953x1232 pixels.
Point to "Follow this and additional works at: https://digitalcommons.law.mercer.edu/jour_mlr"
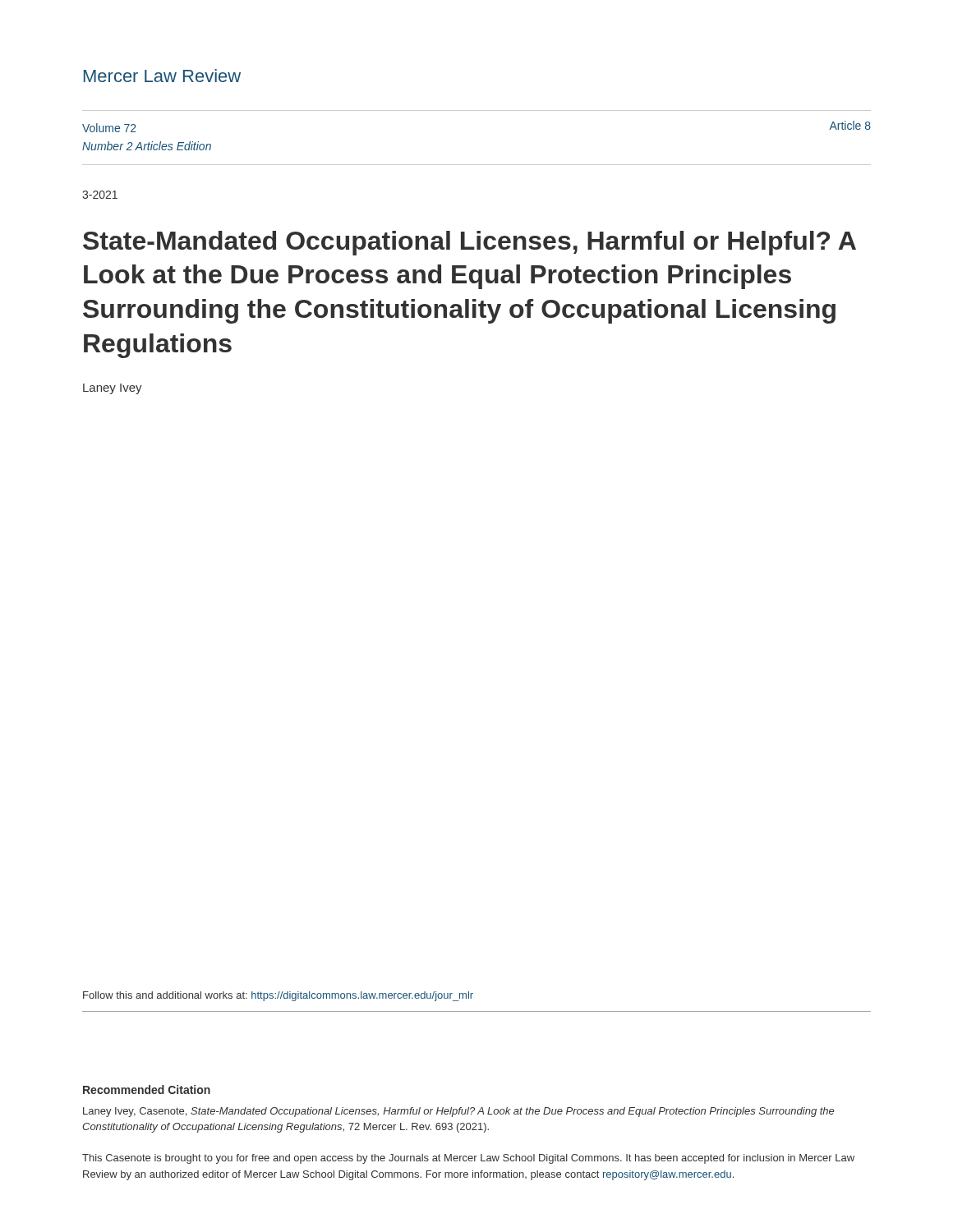click(476, 1000)
